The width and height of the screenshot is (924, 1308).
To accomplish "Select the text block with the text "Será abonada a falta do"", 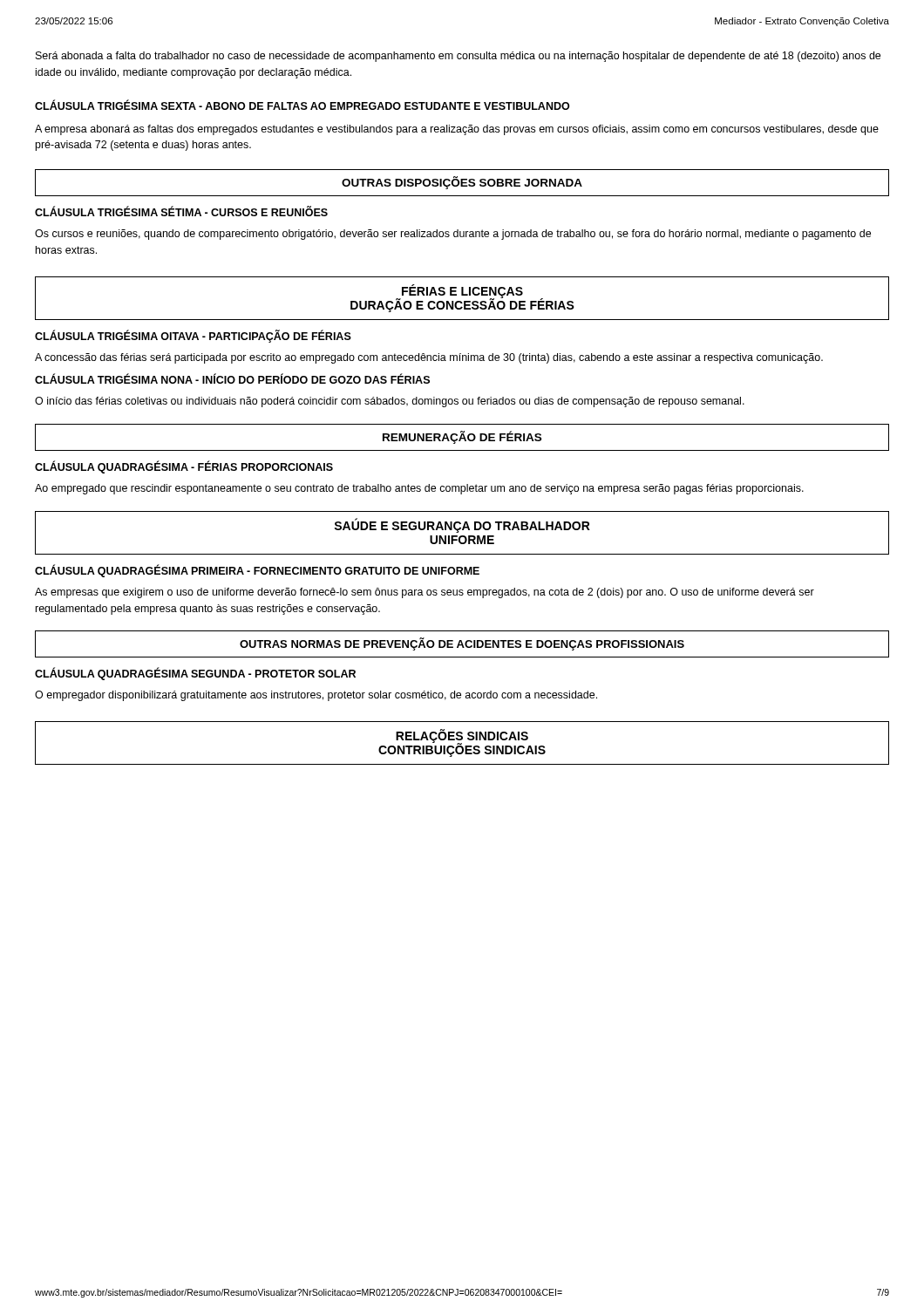I will [458, 64].
